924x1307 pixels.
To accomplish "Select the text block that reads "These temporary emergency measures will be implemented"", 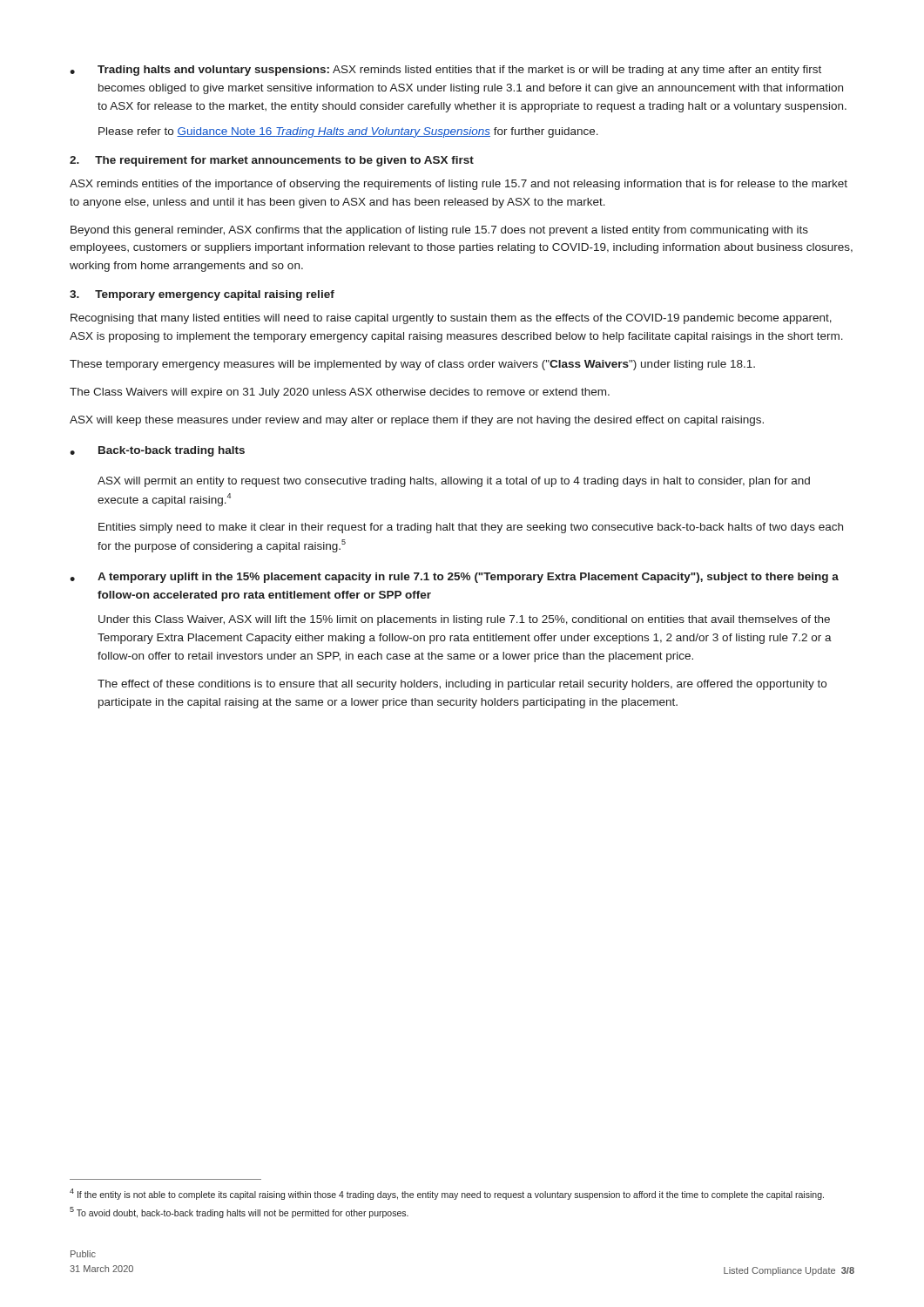I will [413, 364].
